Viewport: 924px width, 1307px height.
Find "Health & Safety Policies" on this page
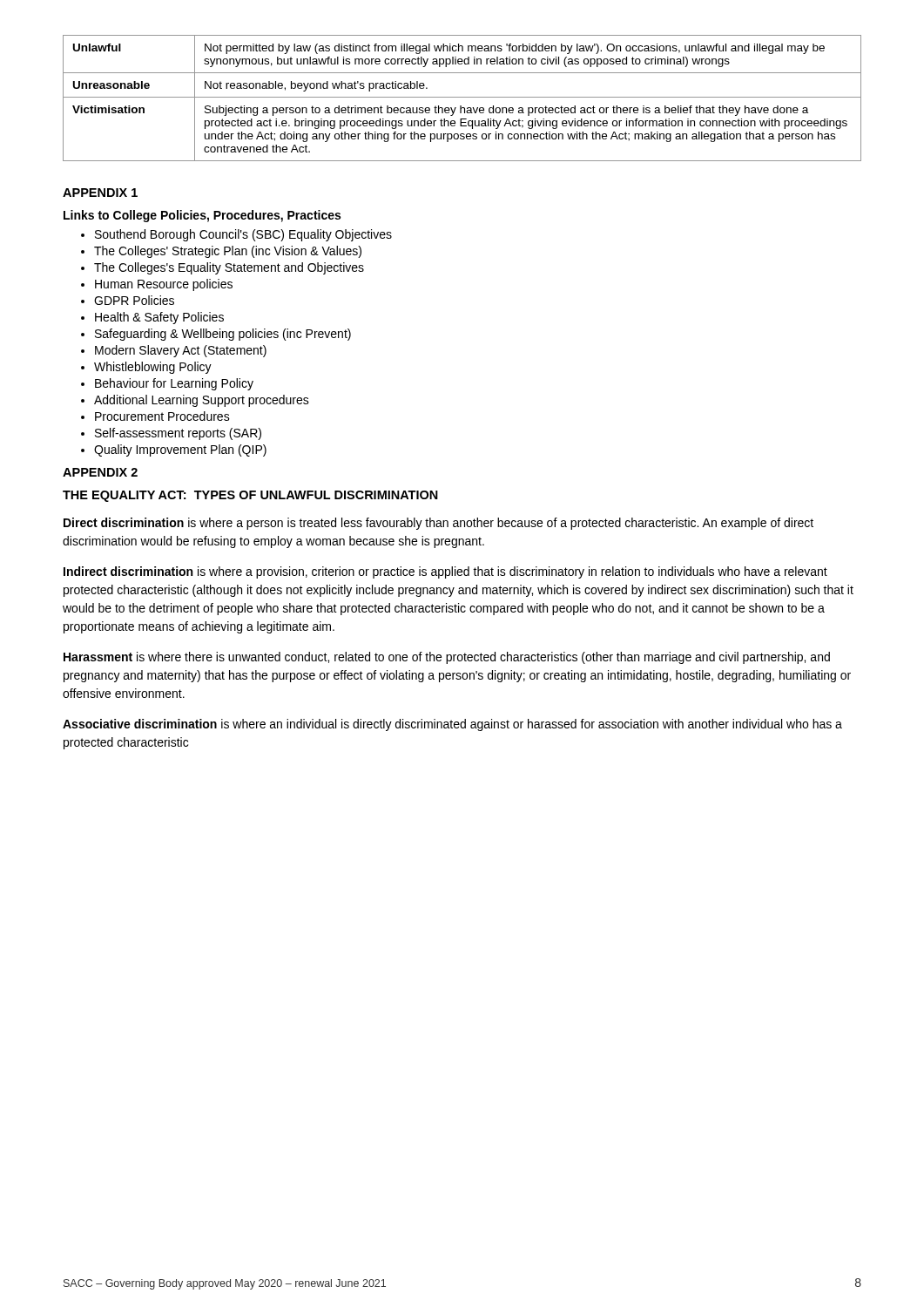coord(152,318)
